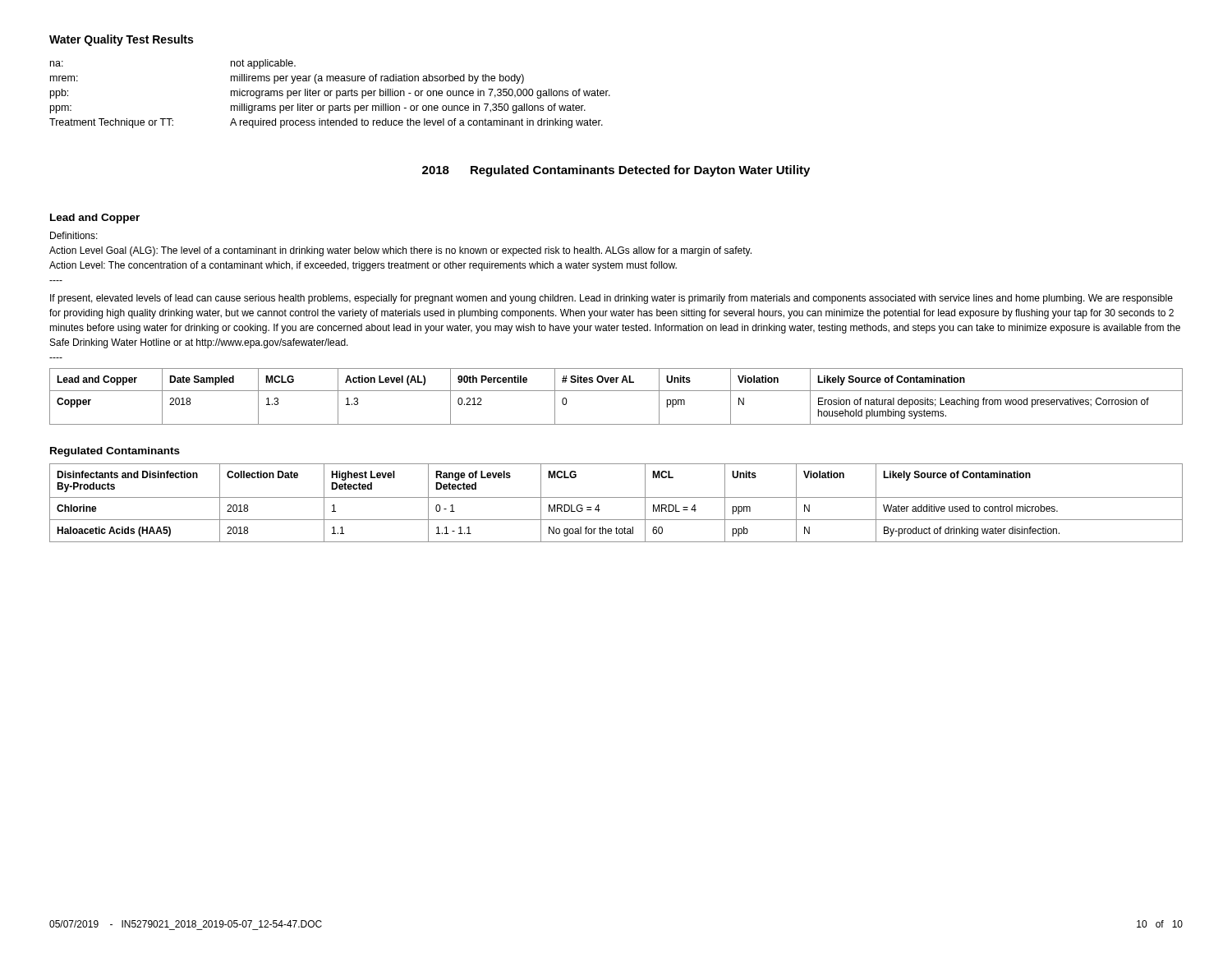1232x953 pixels.
Task: Select the list item containing "na: not applicable."
Action: (58, 64)
